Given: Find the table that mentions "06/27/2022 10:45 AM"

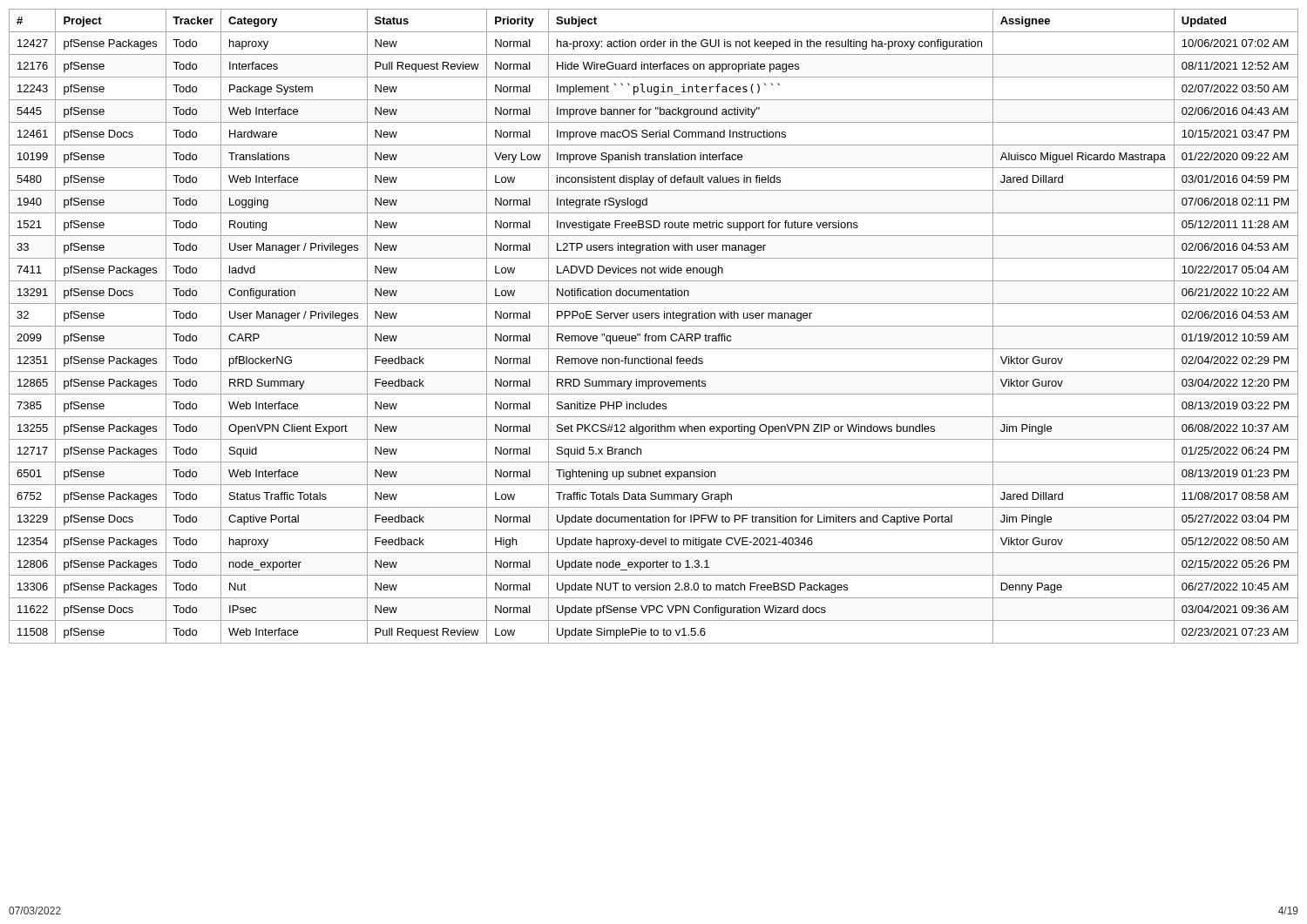Looking at the screenshot, I should 654,326.
